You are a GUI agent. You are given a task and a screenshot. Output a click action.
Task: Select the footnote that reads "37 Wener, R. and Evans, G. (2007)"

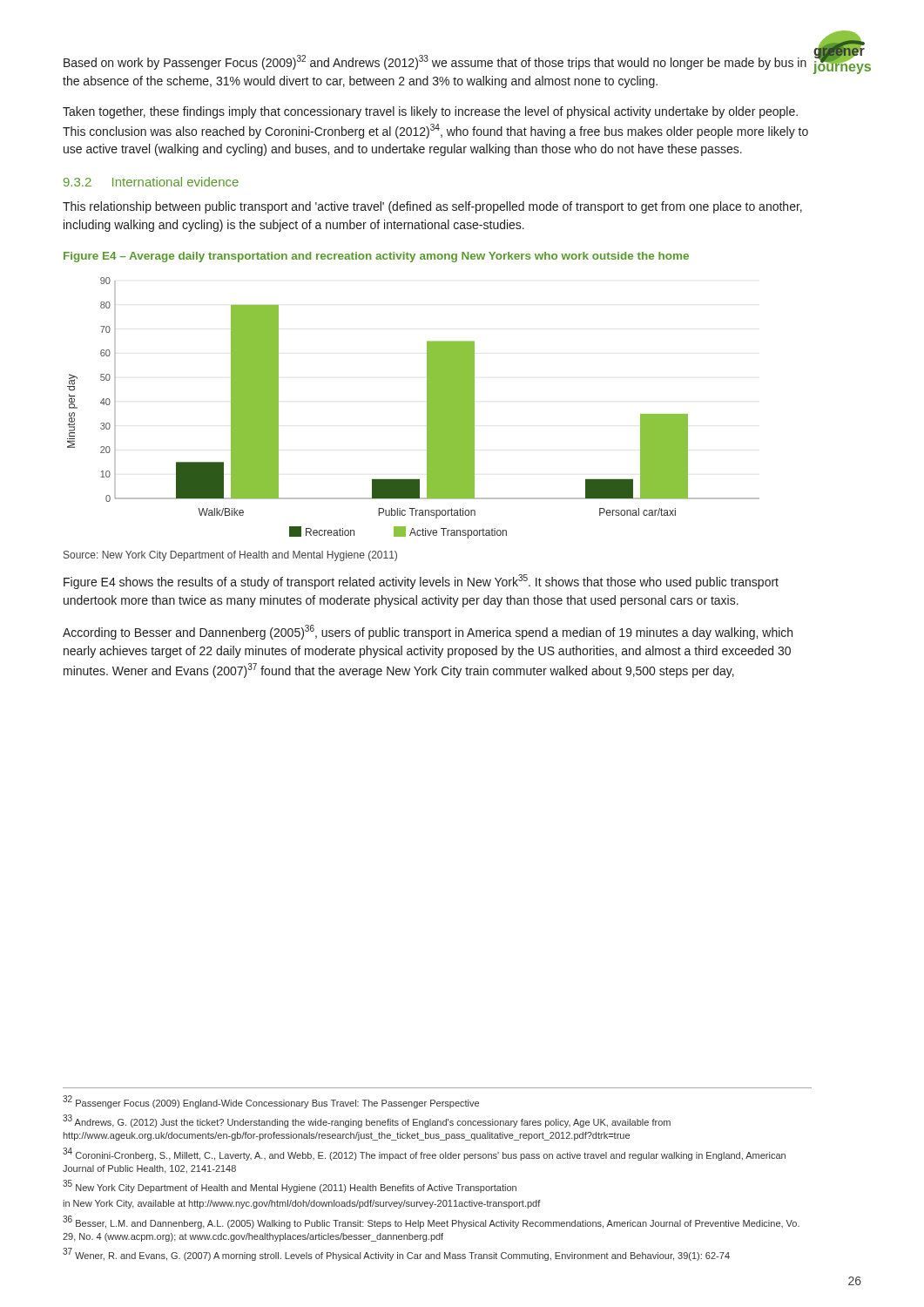click(x=396, y=1254)
